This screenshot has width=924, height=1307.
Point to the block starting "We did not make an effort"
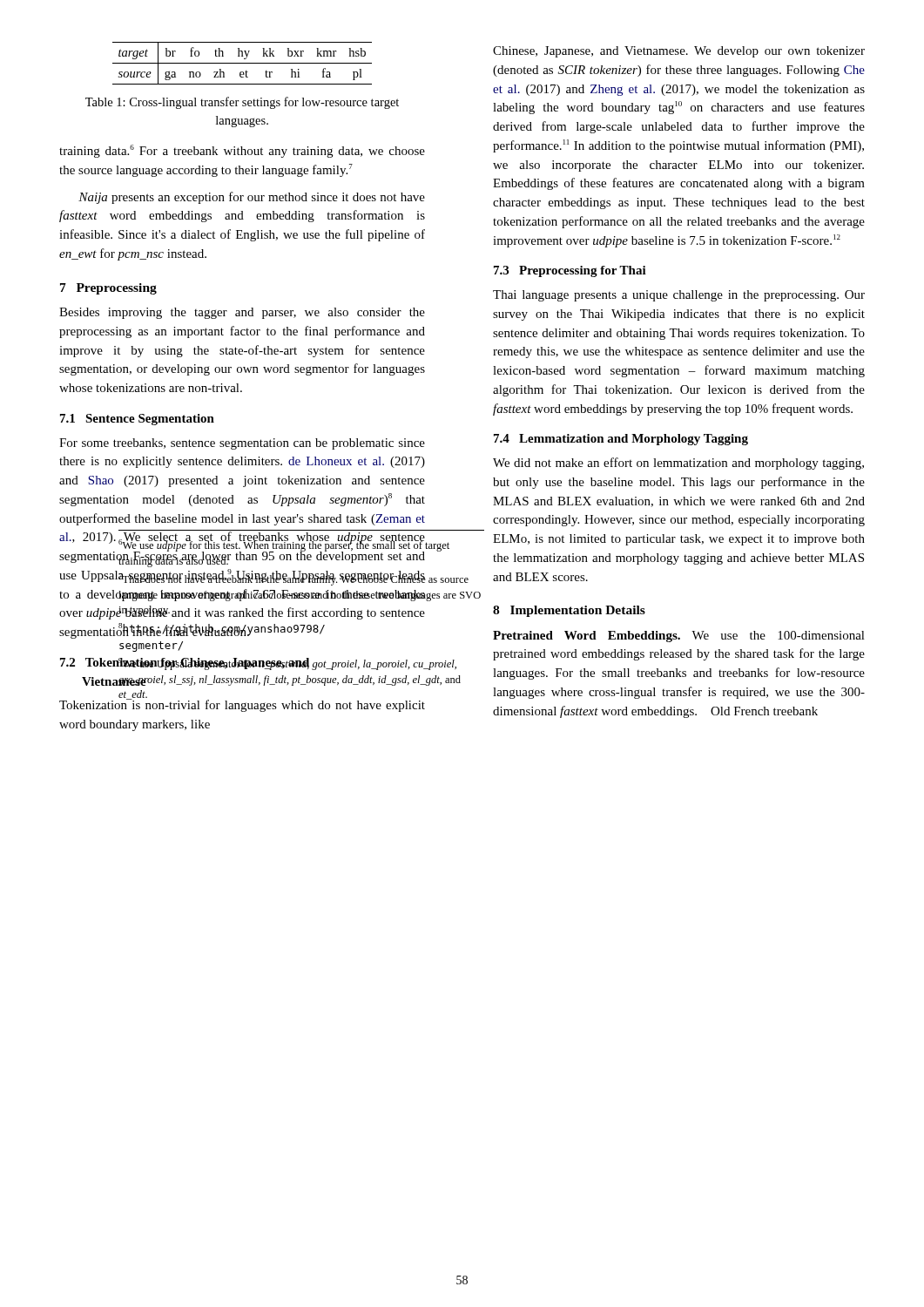pyautogui.click(x=679, y=520)
